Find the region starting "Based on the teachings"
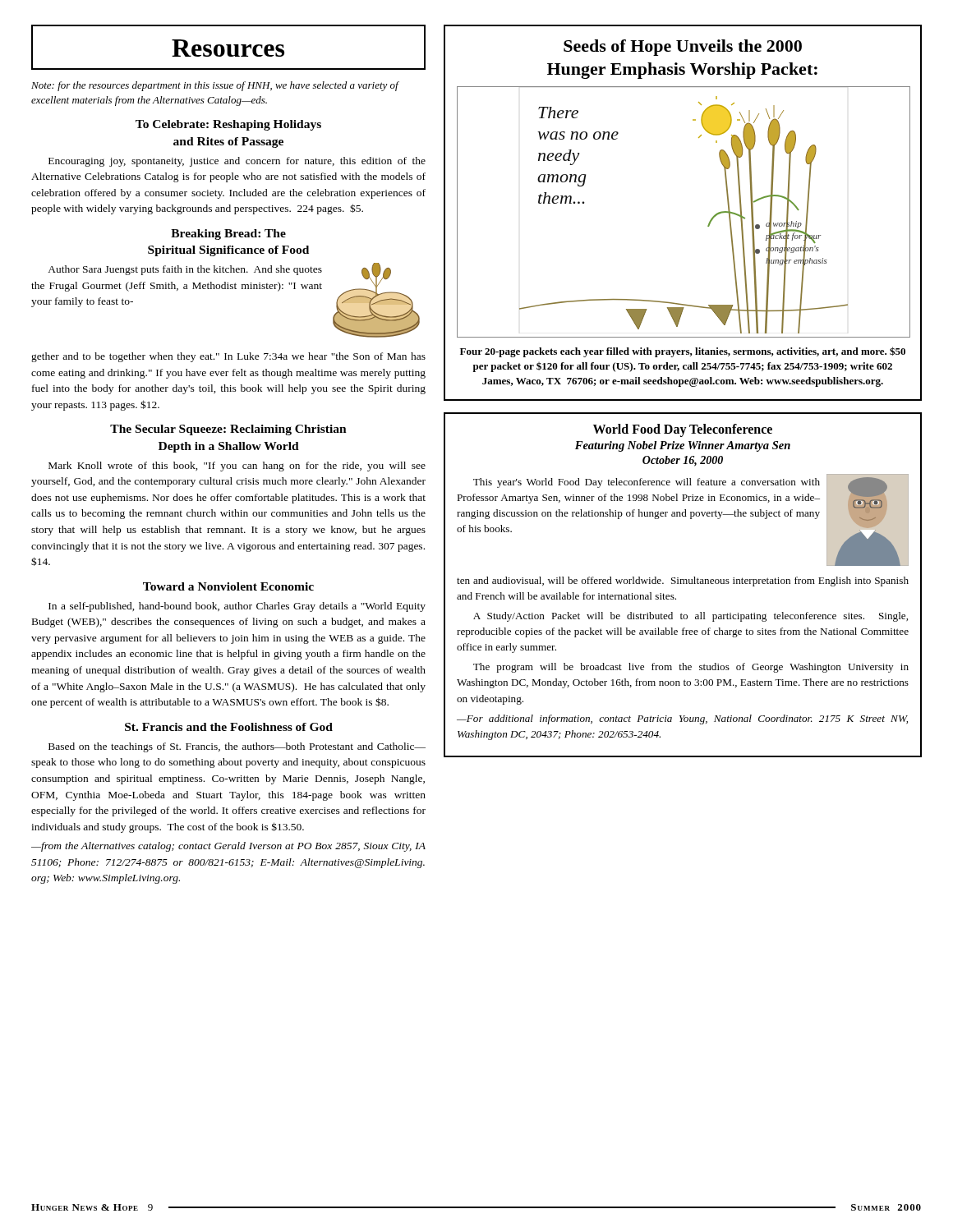The width and height of the screenshot is (953, 1232). [x=228, y=812]
